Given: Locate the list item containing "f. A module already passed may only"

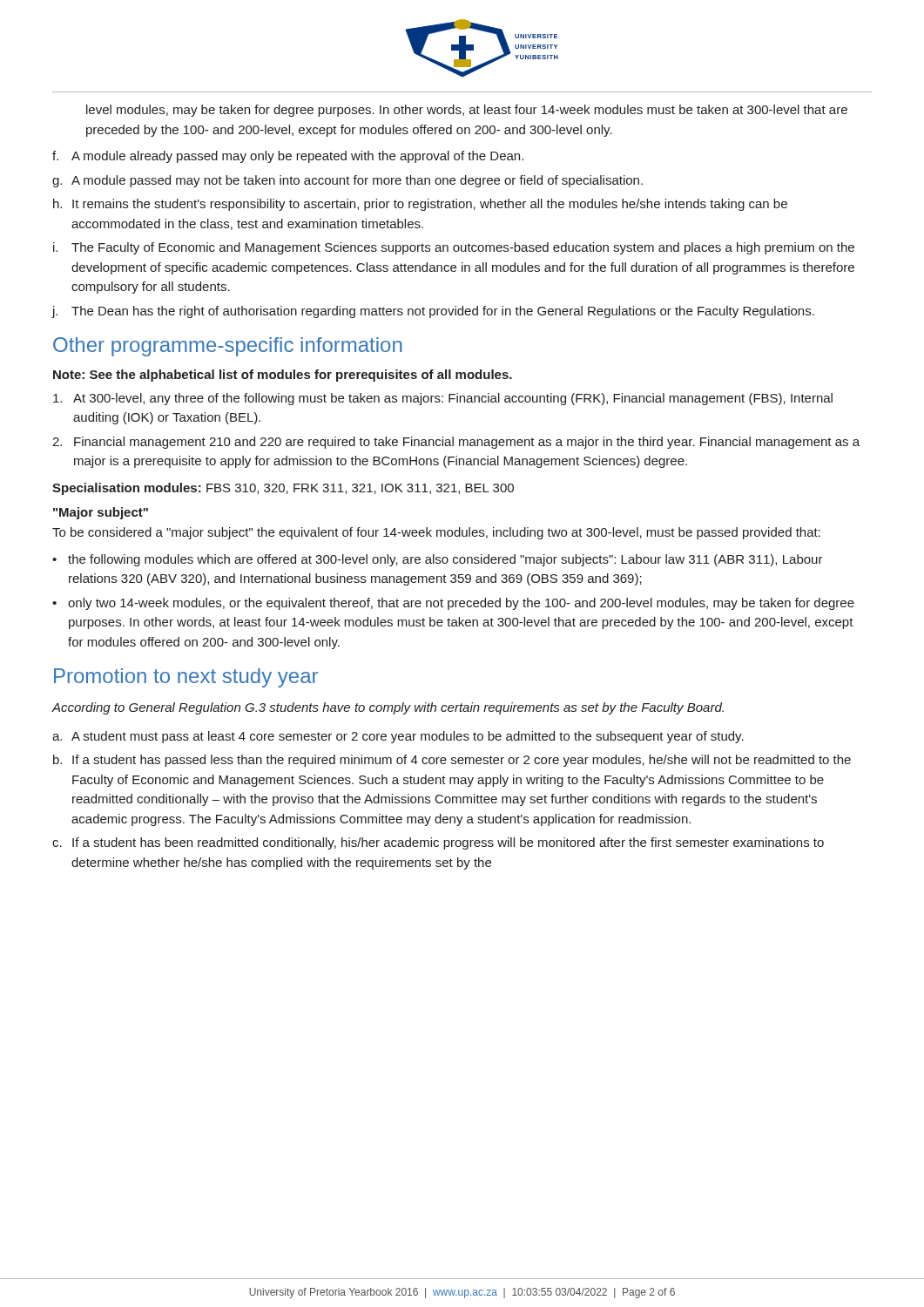Looking at the screenshot, I should coord(462,156).
